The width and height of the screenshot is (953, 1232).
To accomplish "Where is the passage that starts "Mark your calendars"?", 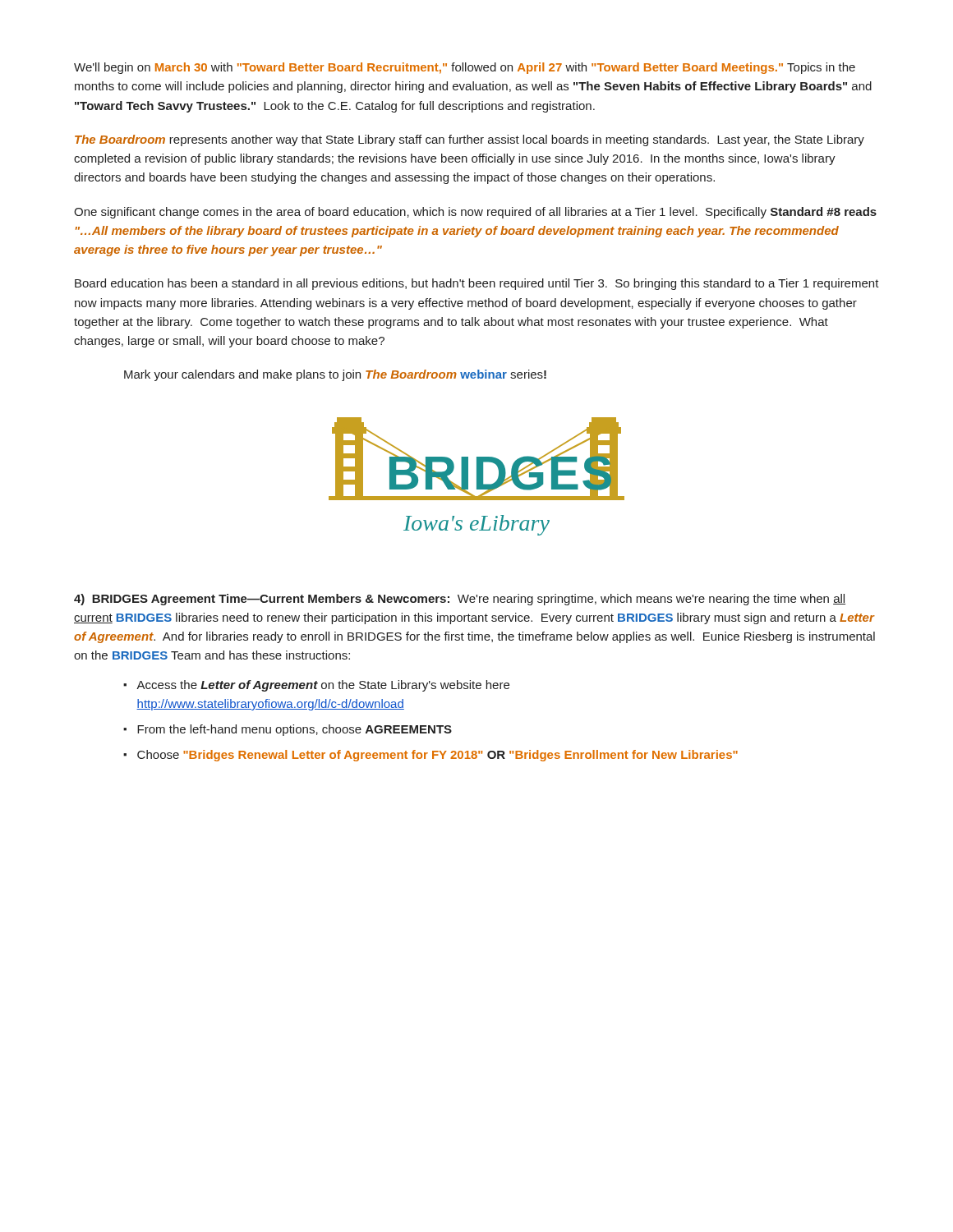I will tap(335, 374).
